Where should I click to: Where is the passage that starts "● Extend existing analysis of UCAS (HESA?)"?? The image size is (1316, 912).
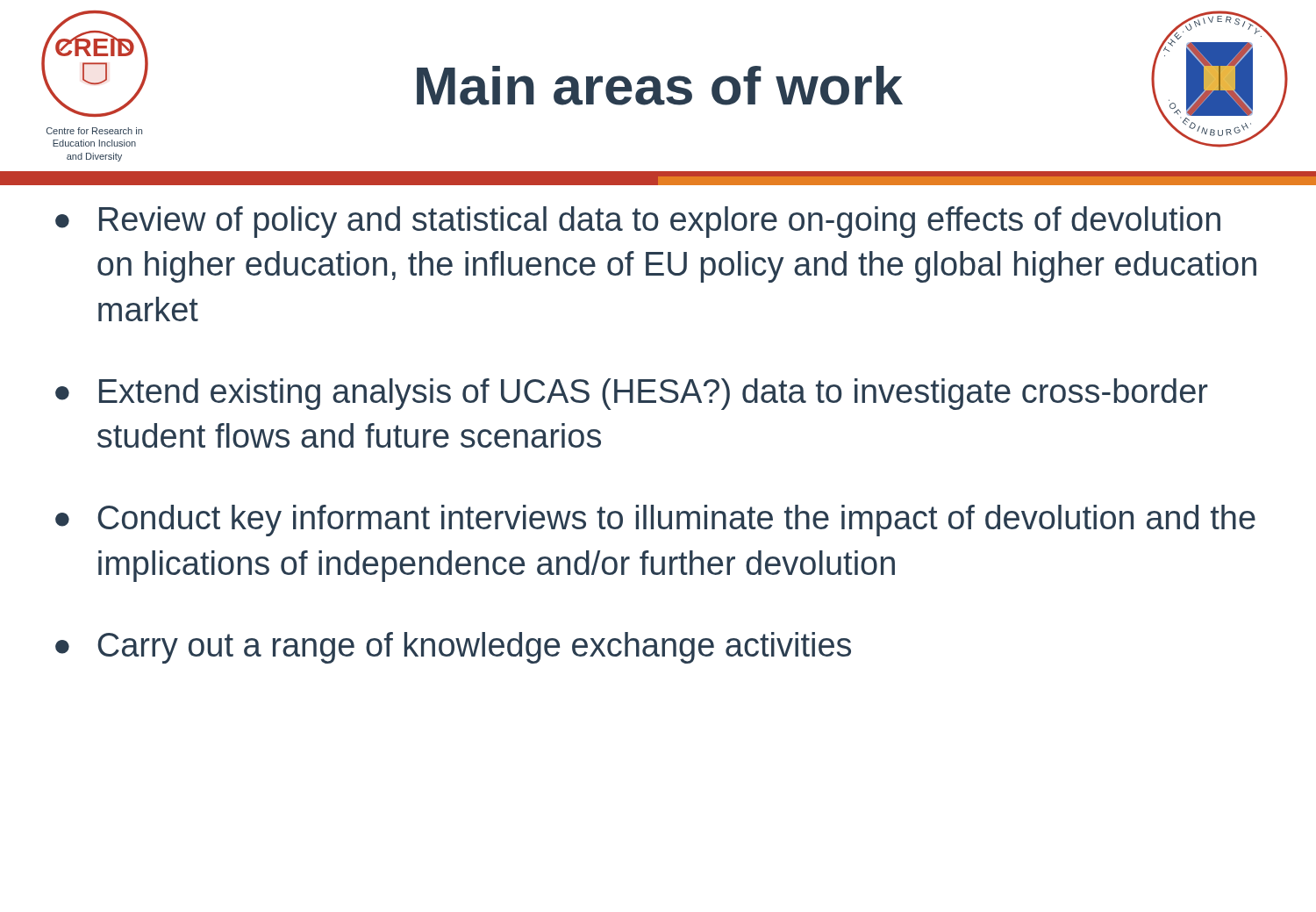[658, 414]
